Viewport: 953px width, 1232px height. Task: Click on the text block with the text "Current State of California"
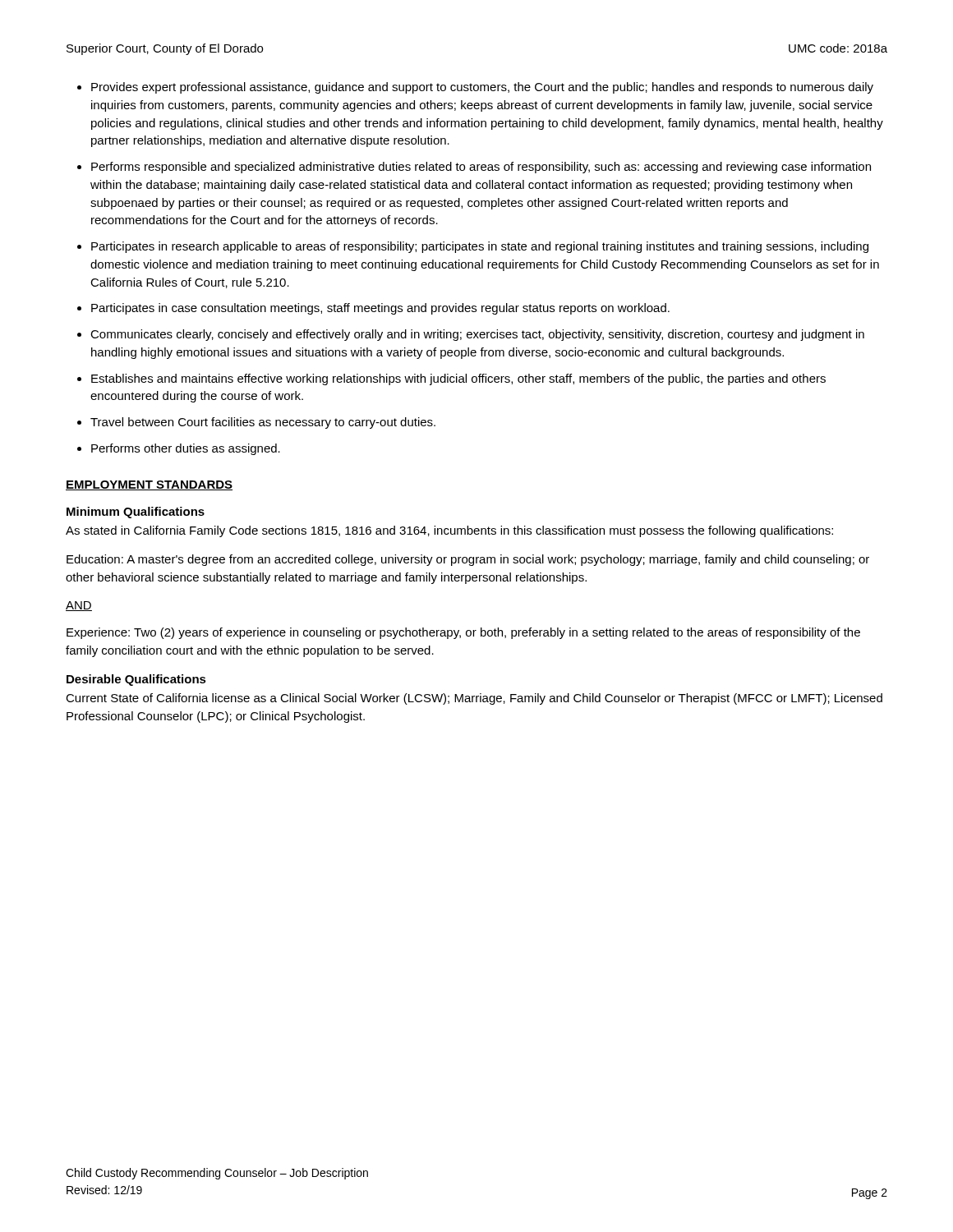pyautogui.click(x=474, y=707)
